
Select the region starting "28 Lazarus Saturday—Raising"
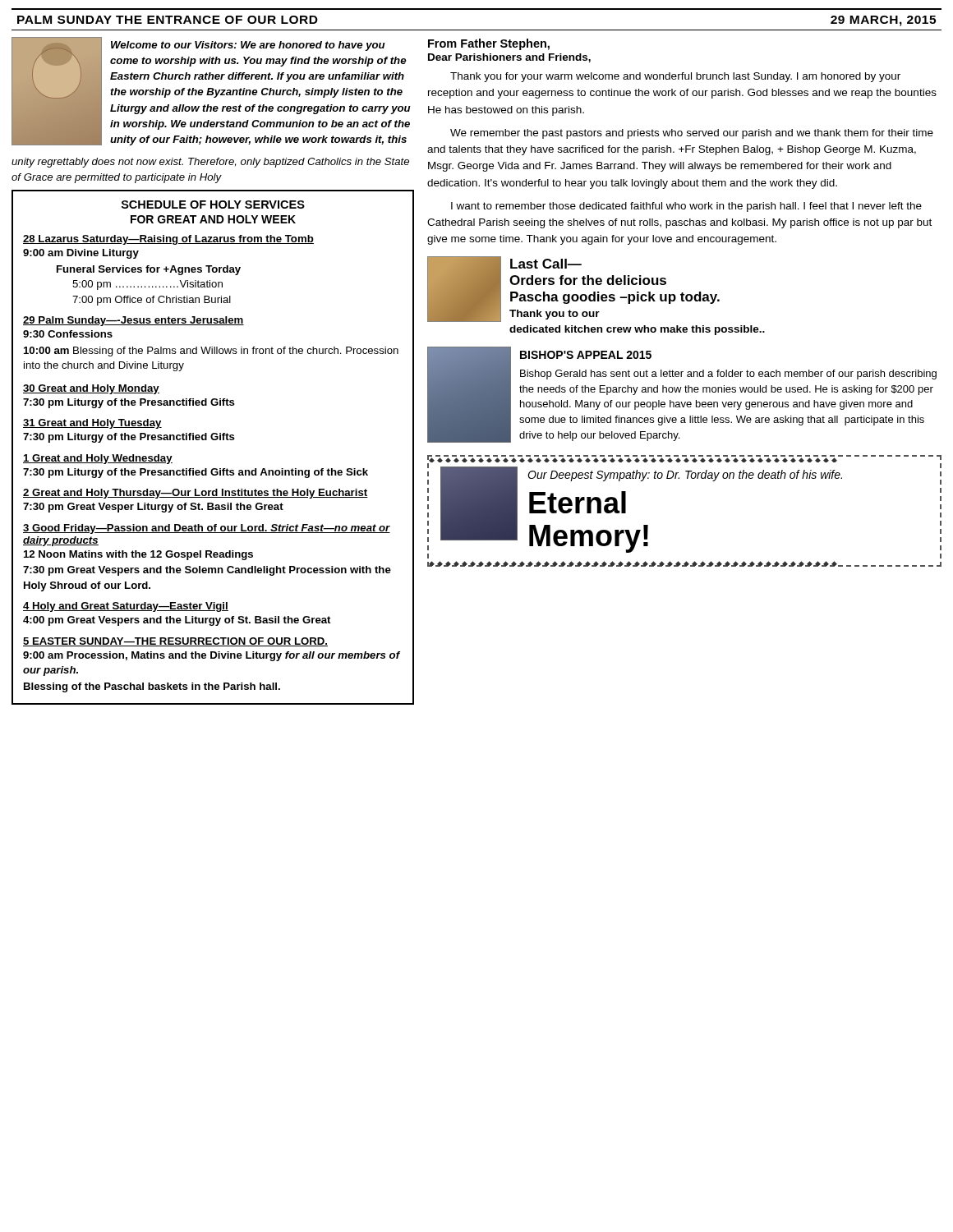tap(213, 270)
